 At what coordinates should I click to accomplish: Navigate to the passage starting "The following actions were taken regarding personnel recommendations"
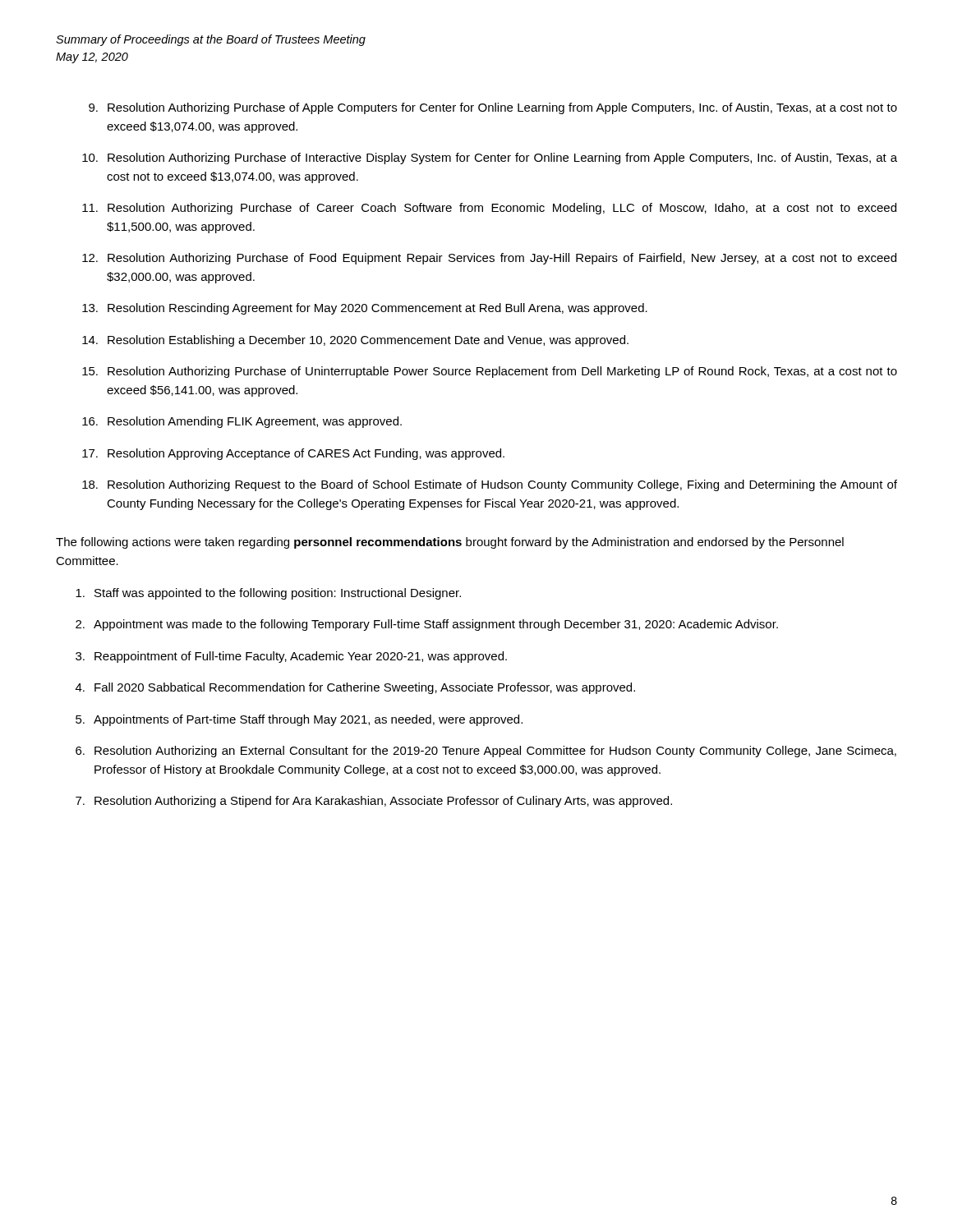click(x=450, y=551)
